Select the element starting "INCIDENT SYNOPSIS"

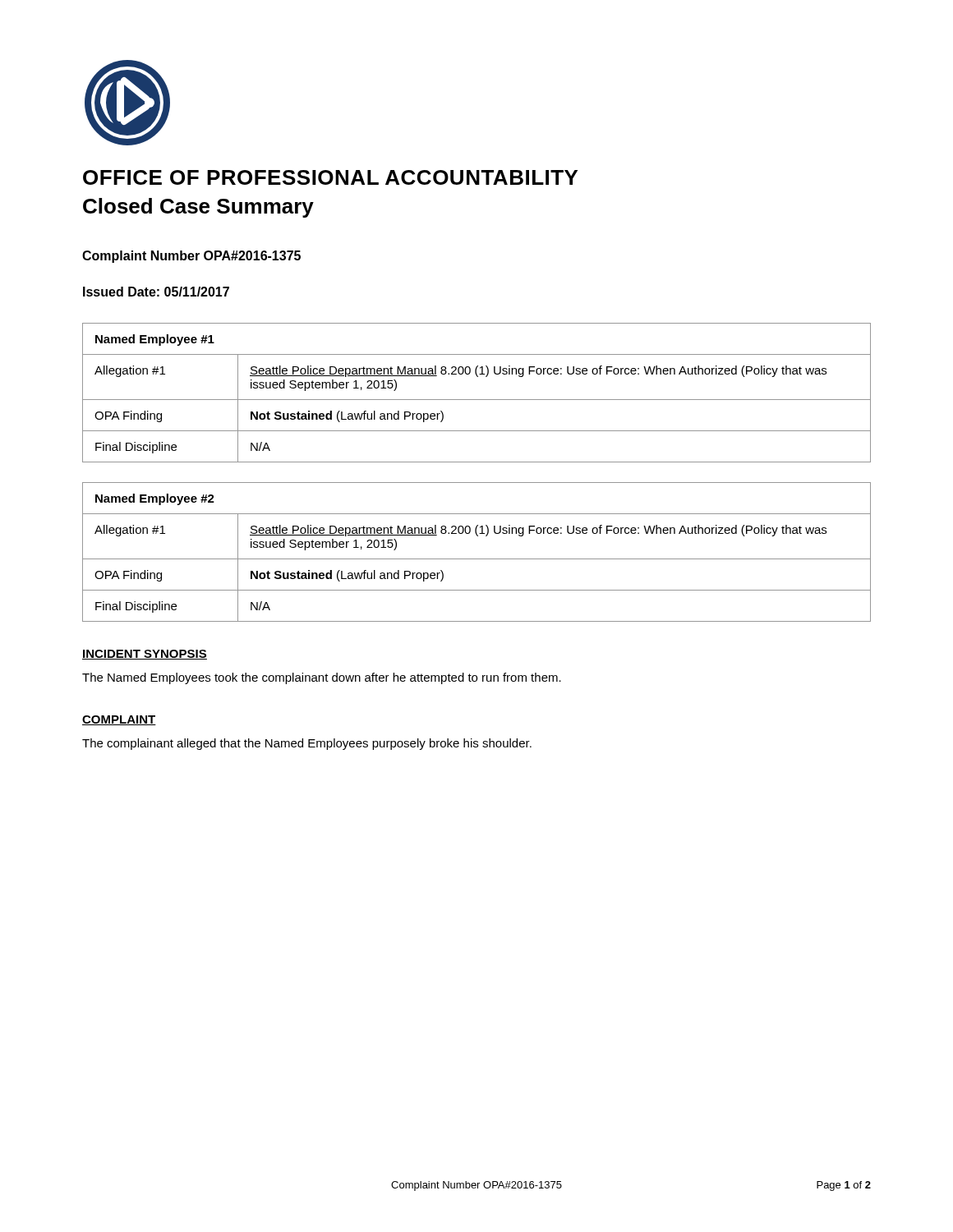[x=144, y=653]
